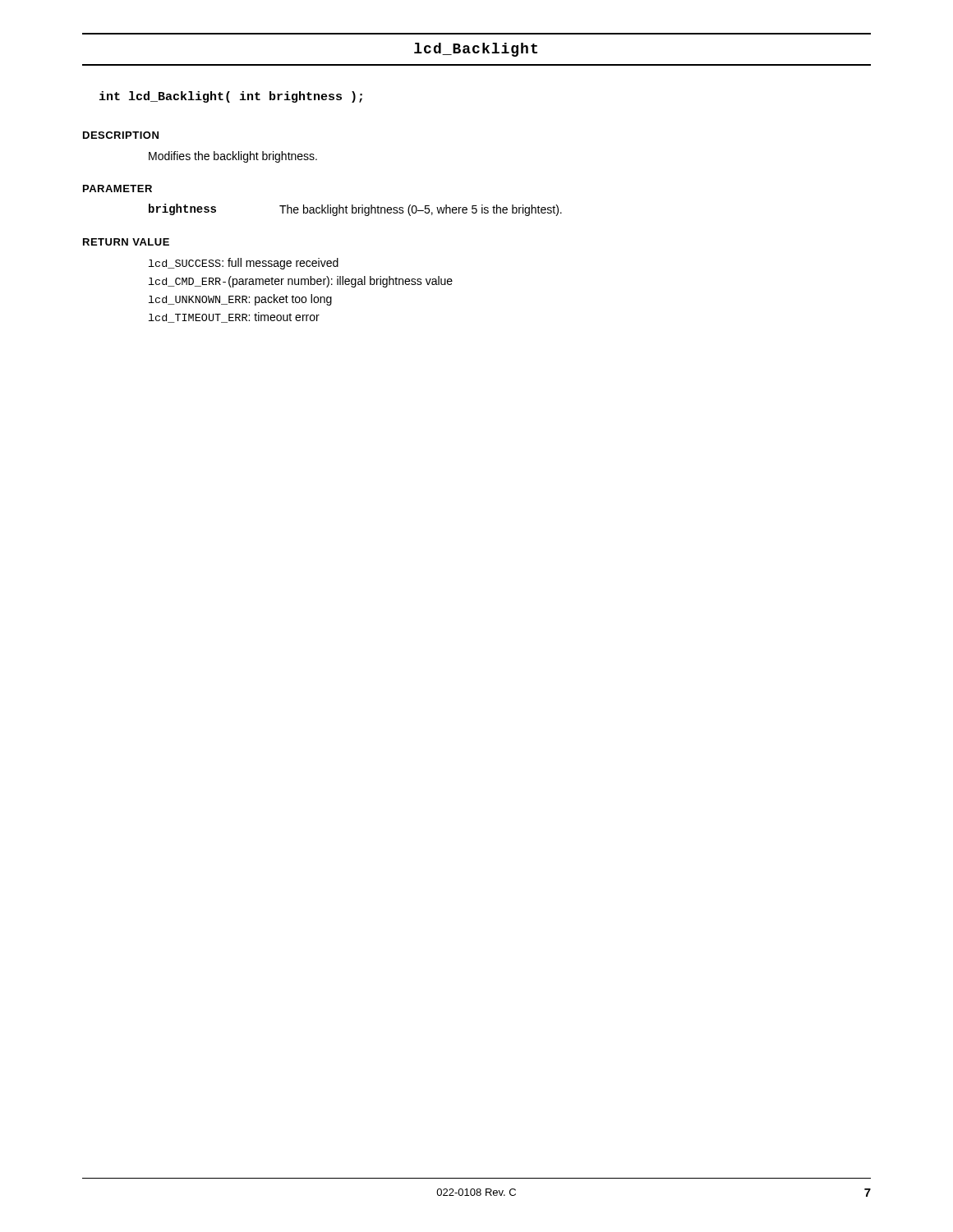
Task: Locate the title
Action: pyautogui.click(x=476, y=49)
